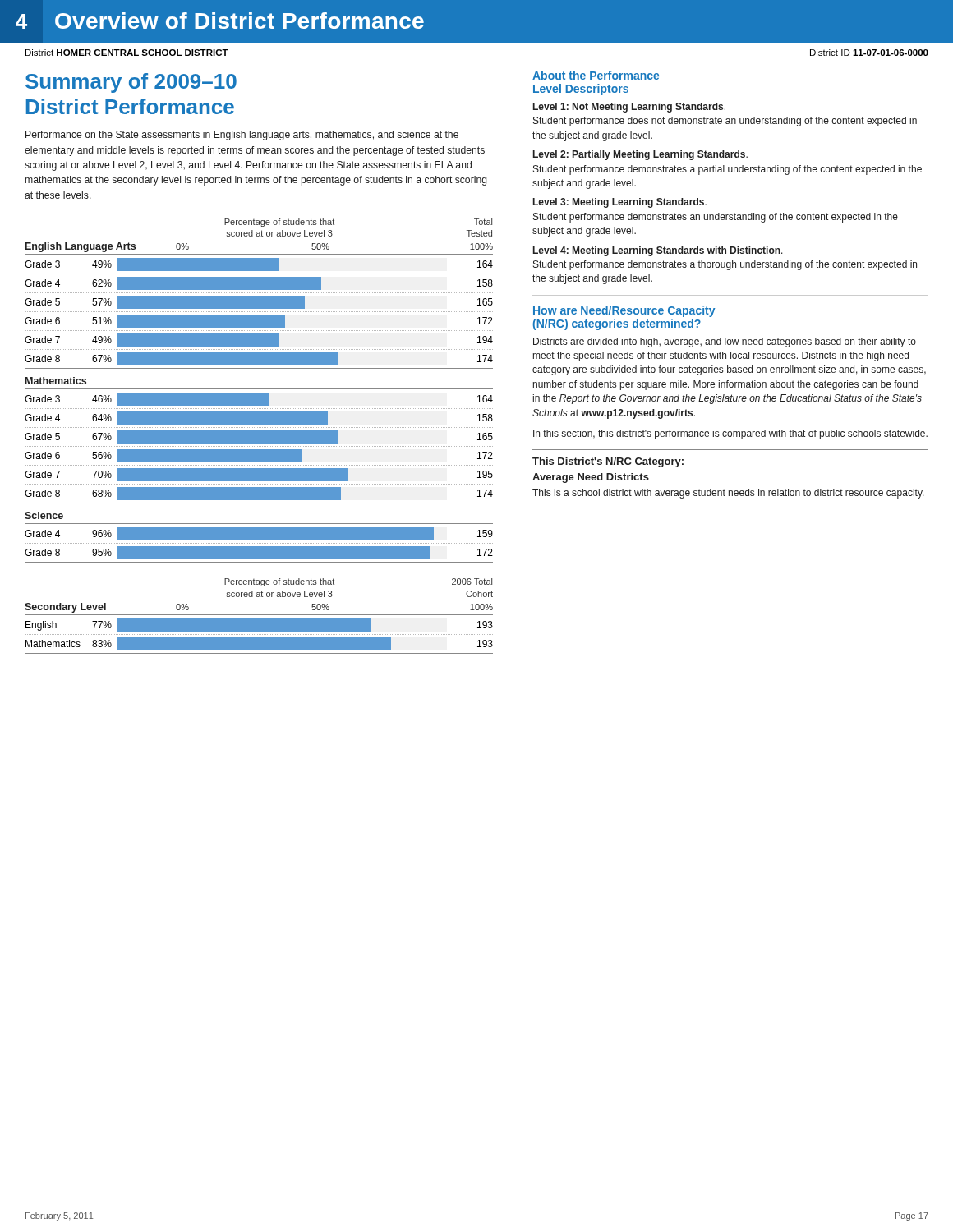Point to the block beginning "Districts are divided into high, average,"

tap(729, 377)
